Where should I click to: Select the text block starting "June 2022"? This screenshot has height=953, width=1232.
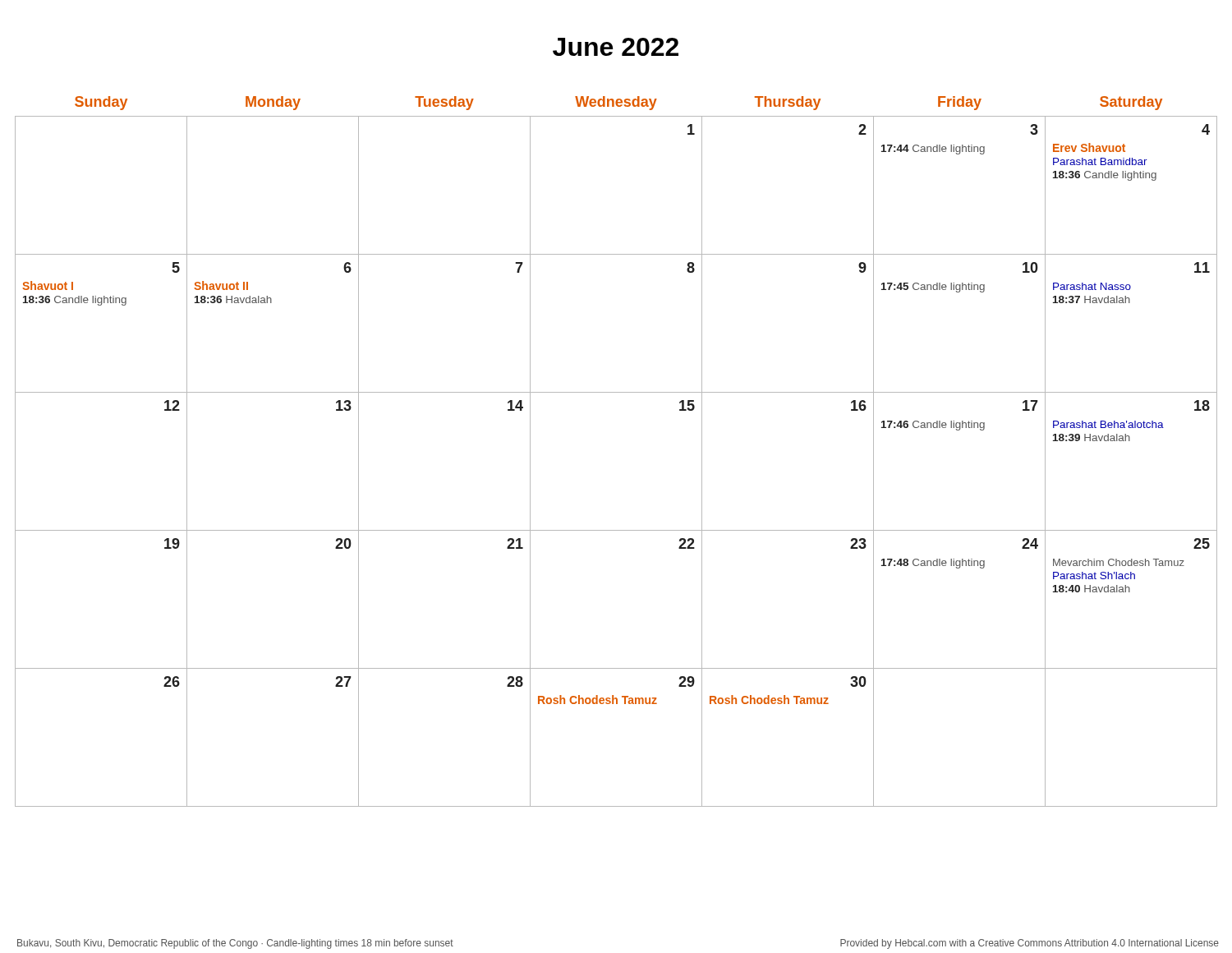(x=616, y=48)
